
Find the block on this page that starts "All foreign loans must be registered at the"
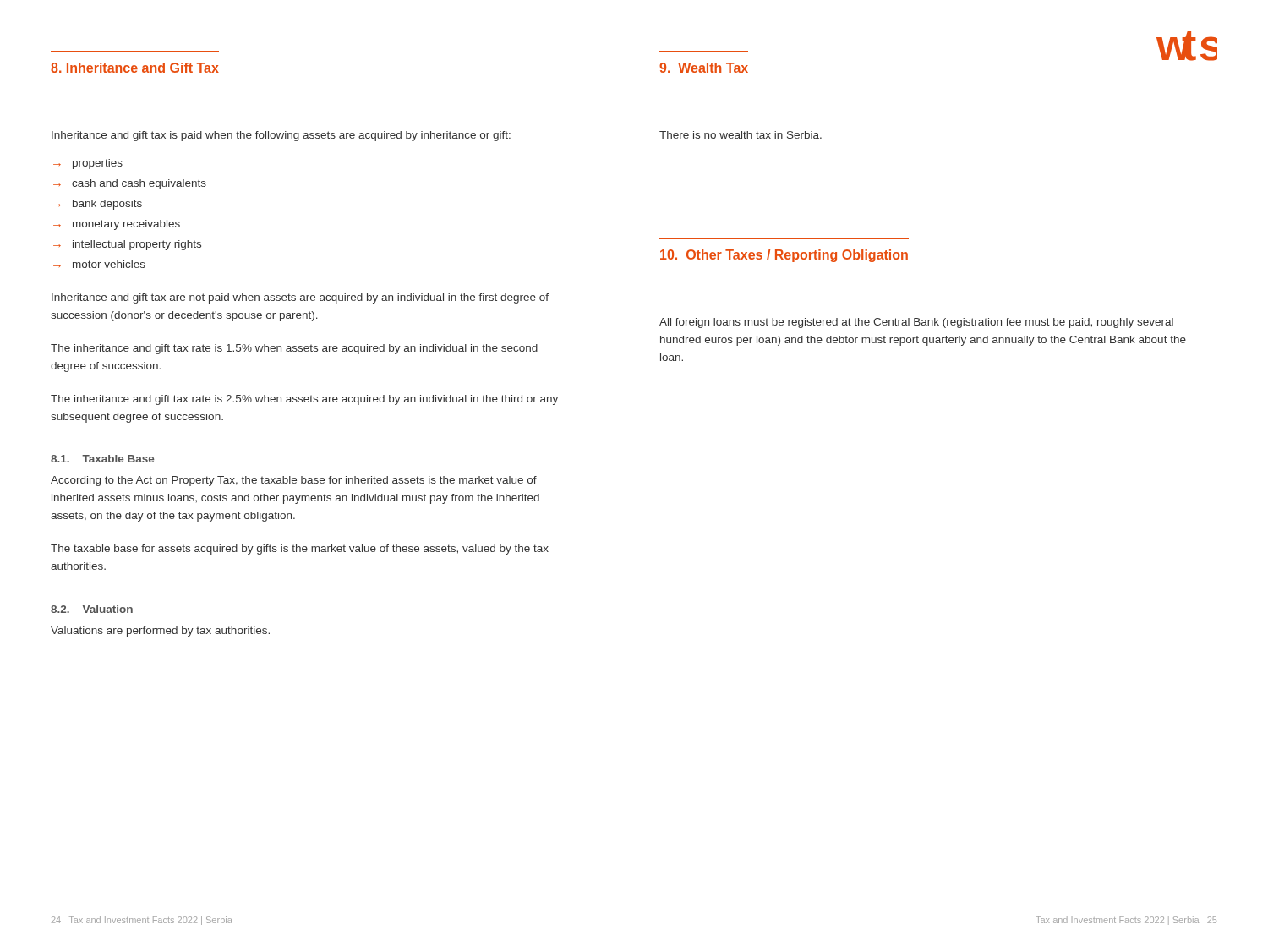click(x=923, y=339)
